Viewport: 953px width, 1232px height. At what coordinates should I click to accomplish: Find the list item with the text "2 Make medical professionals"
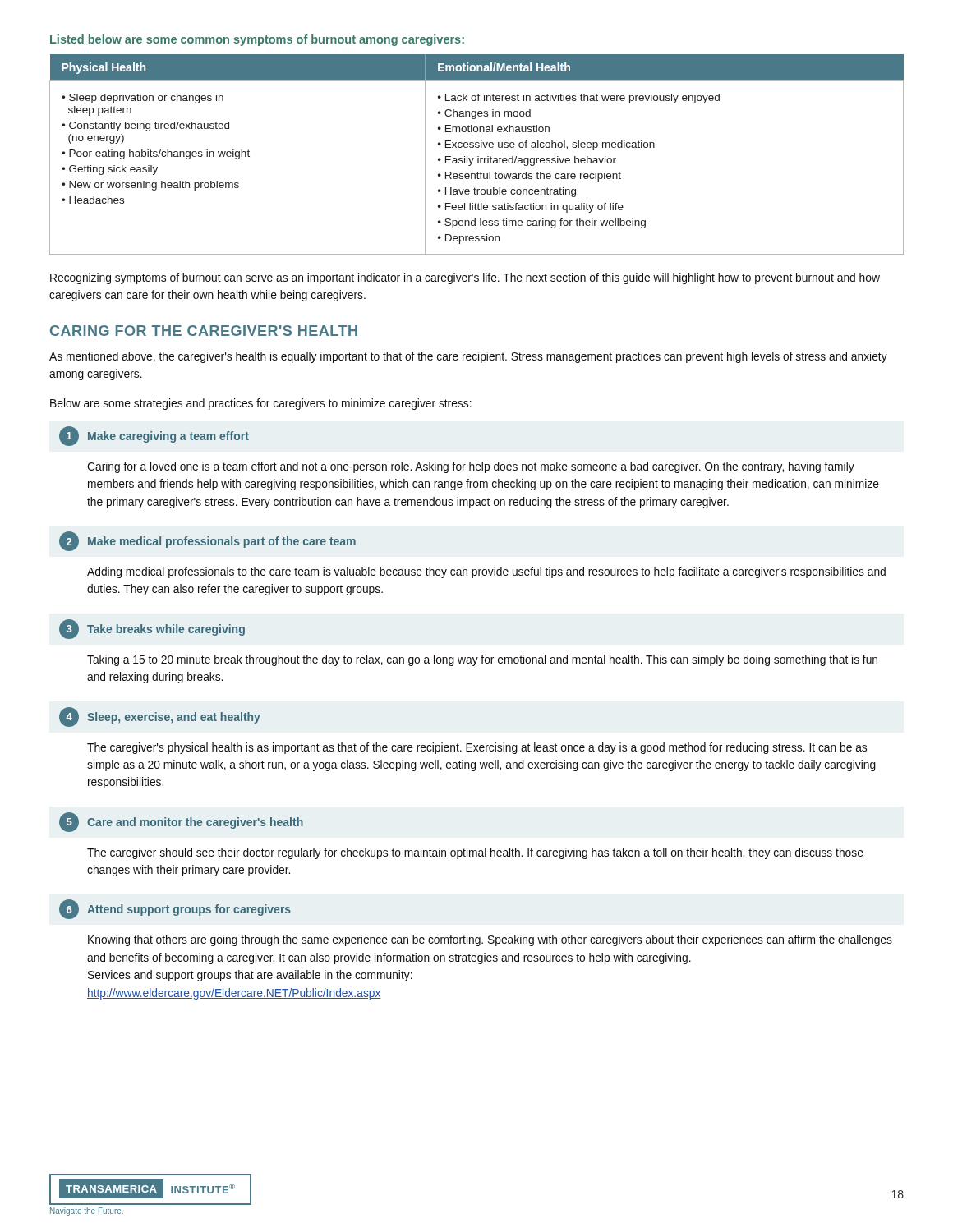pos(476,564)
